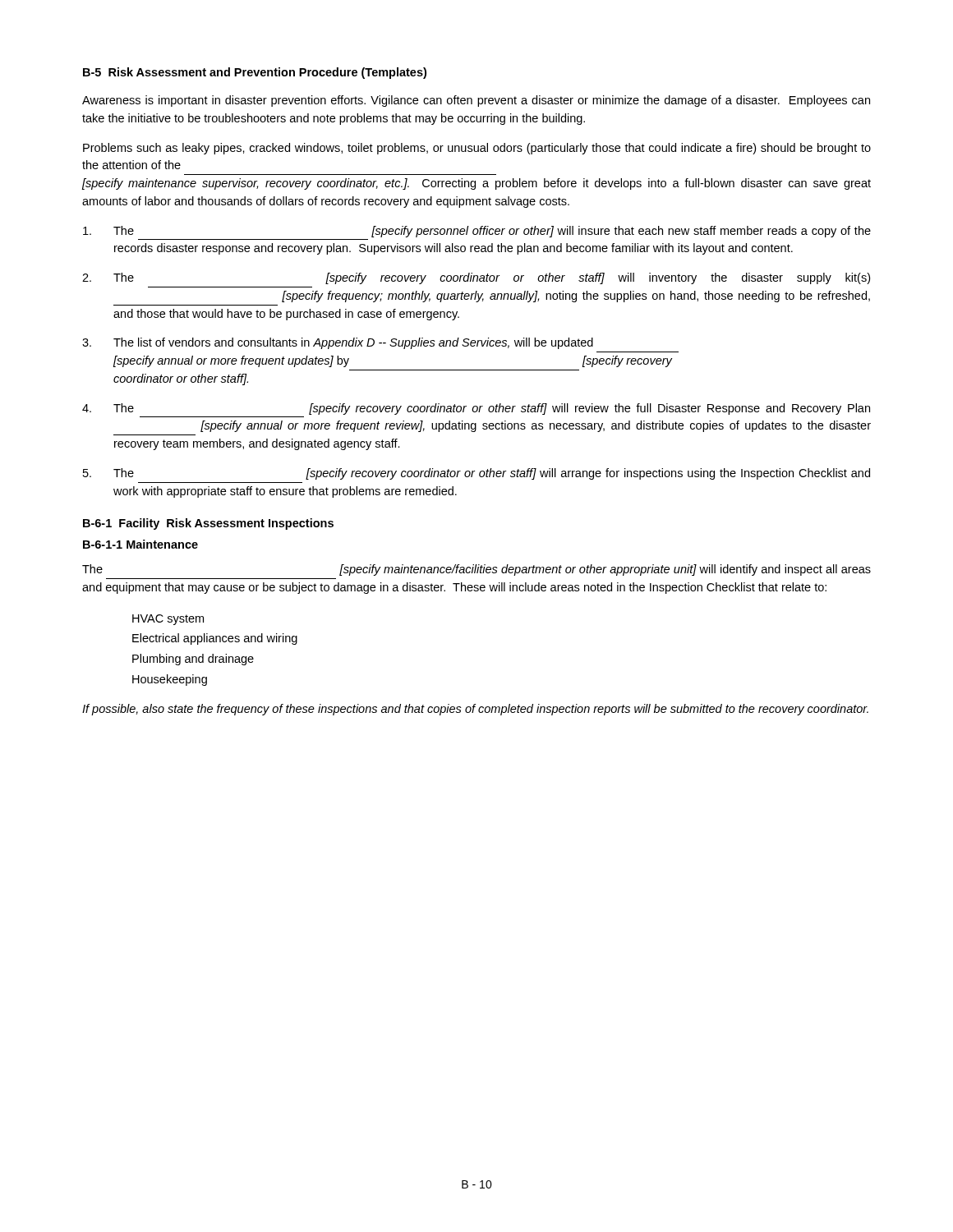Click on the text block starting "Plumbing and drainage"

[193, 659]
